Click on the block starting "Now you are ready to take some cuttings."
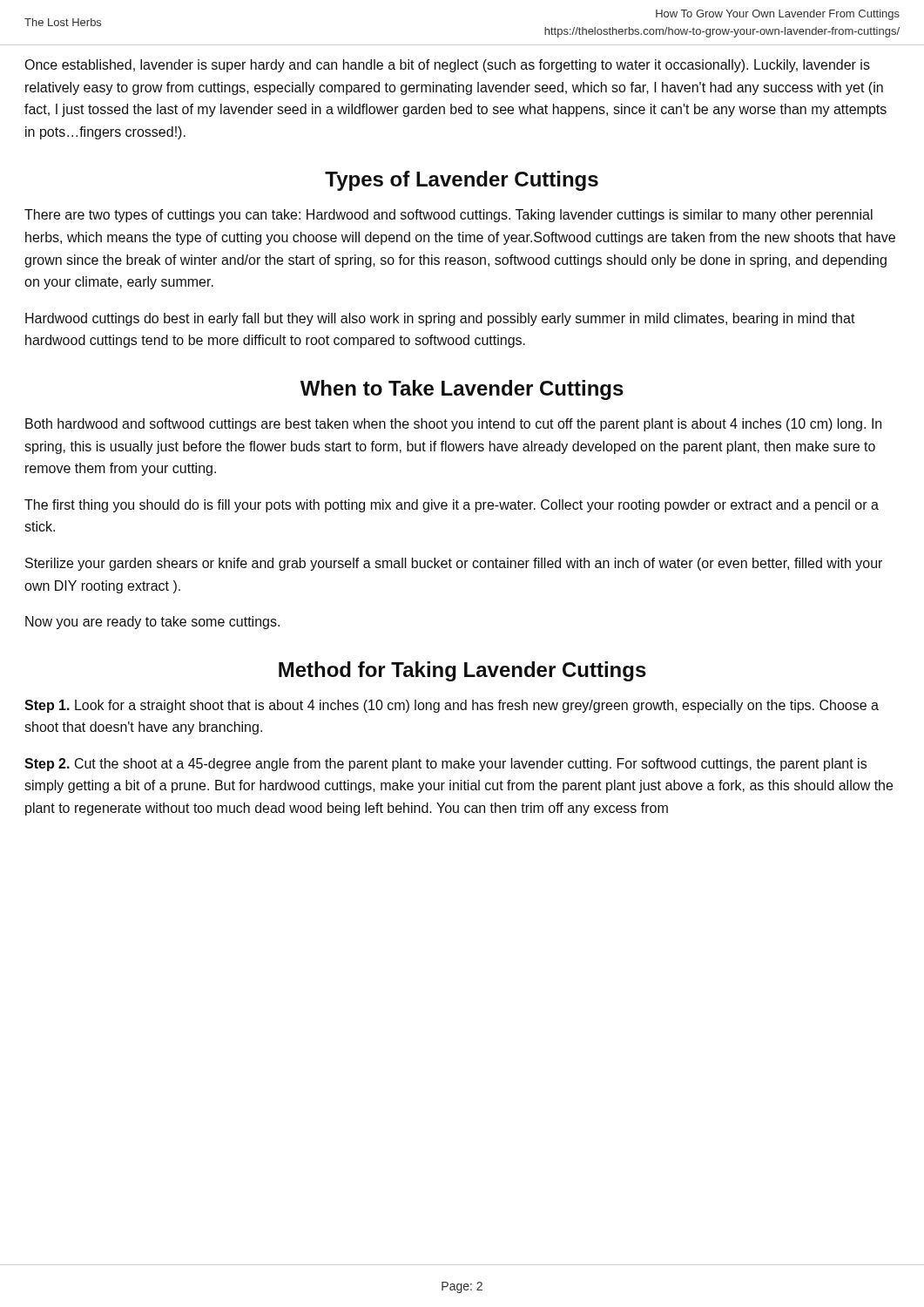The image size is (924, 1307). point(153,622)
